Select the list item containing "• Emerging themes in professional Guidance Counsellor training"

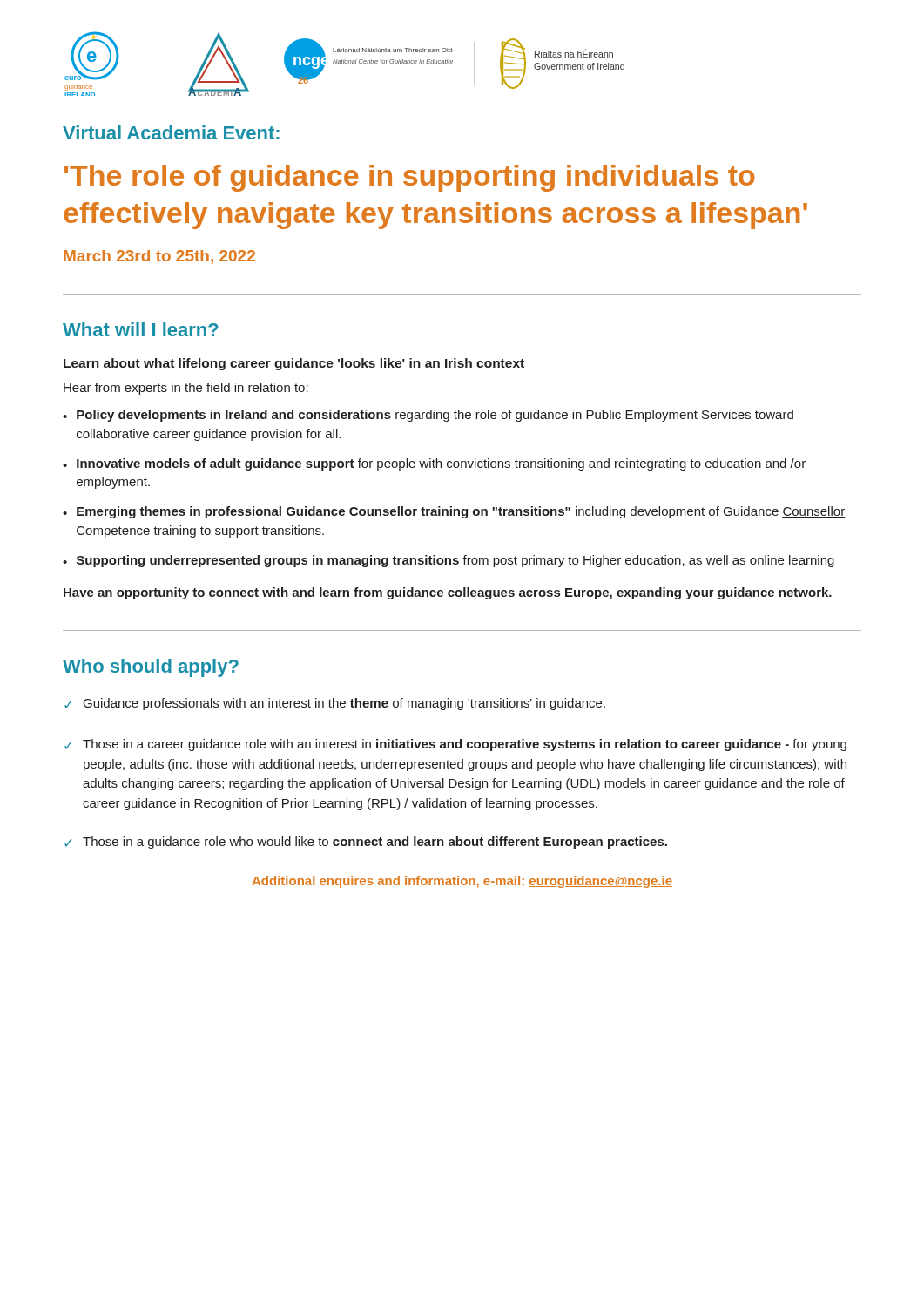tap(462, 521)
